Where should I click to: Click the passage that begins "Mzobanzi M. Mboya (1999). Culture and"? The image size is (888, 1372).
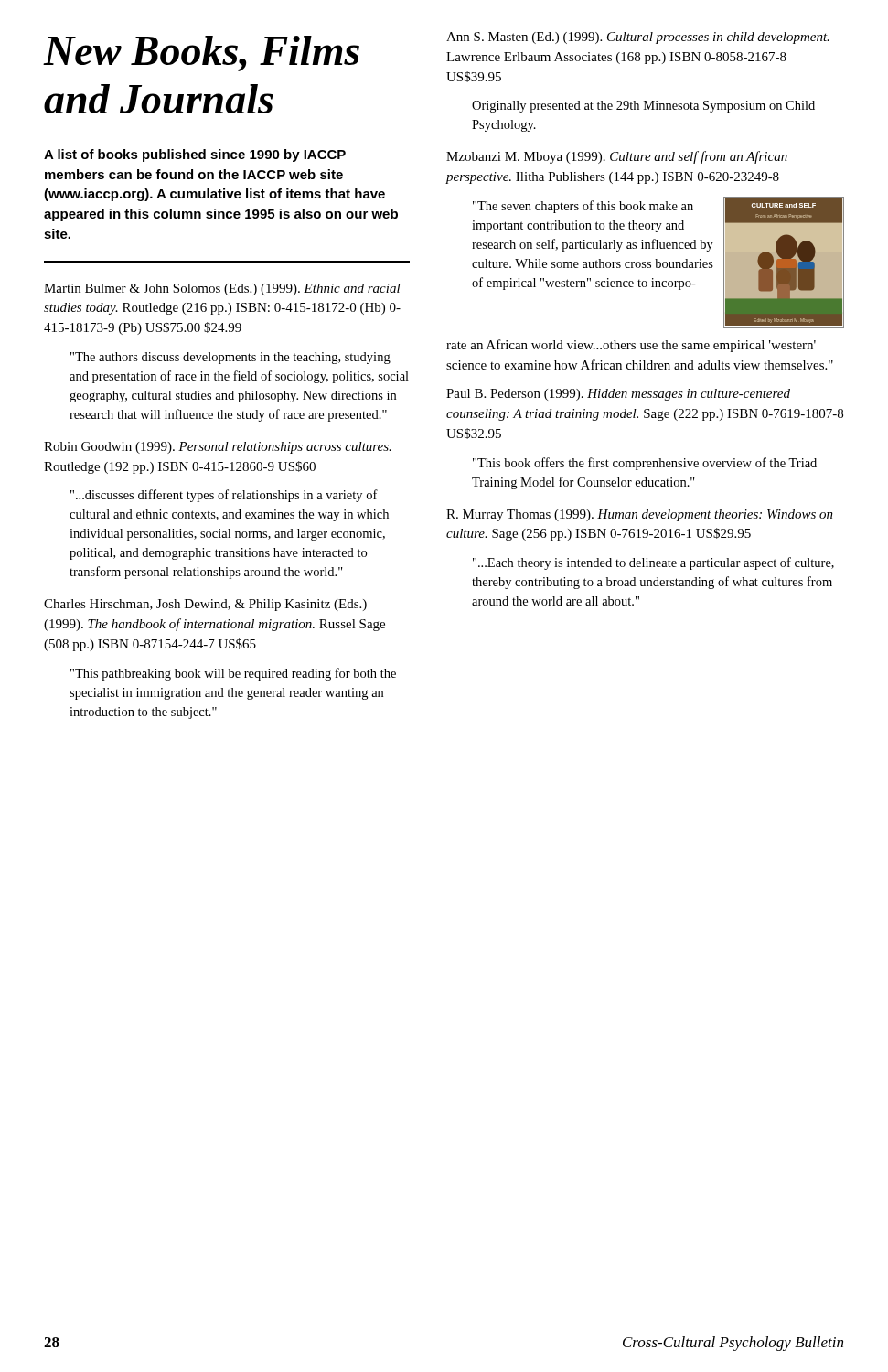[617, 167]
